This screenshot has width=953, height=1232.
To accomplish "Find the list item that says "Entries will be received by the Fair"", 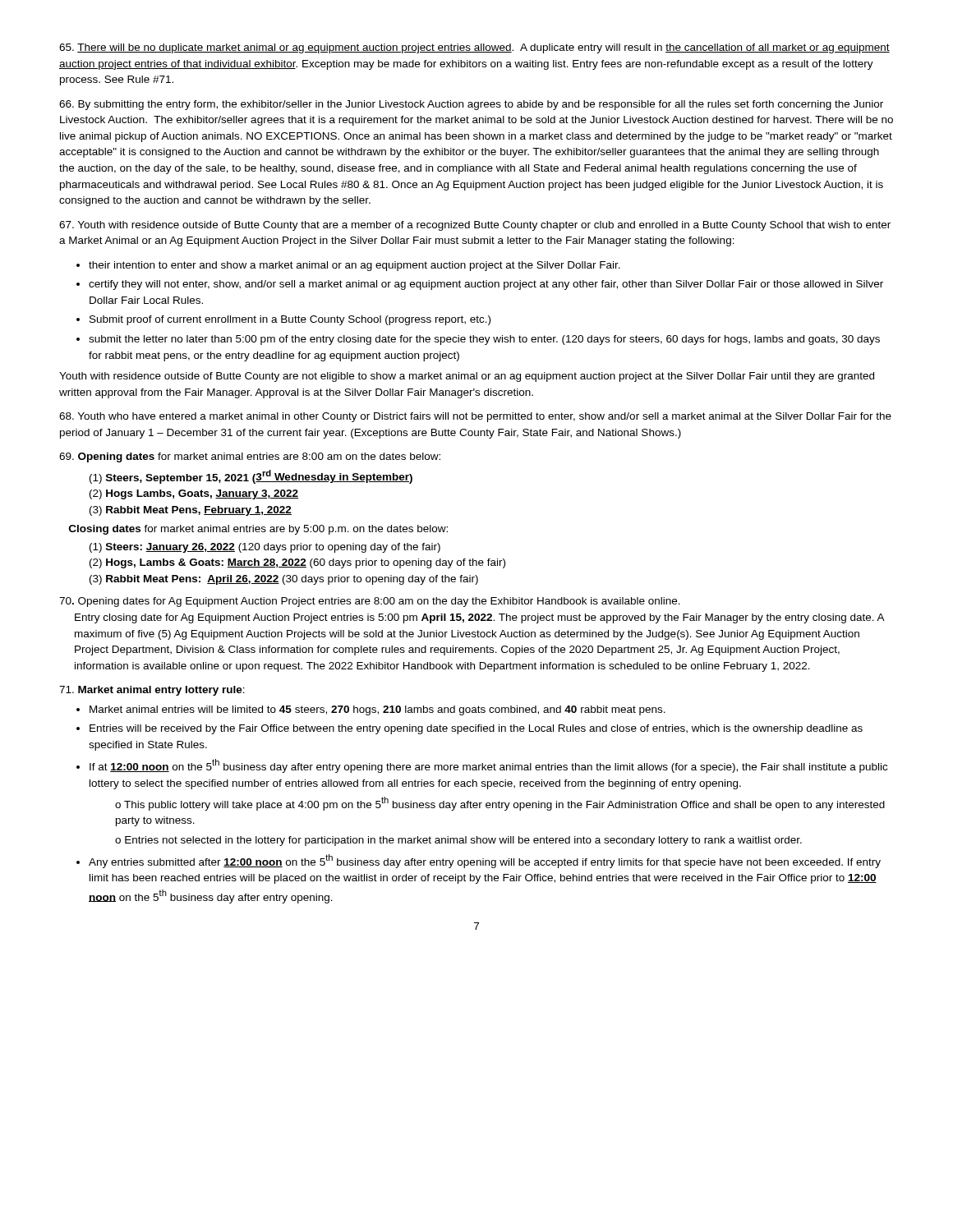I will (x=476, y=736).
